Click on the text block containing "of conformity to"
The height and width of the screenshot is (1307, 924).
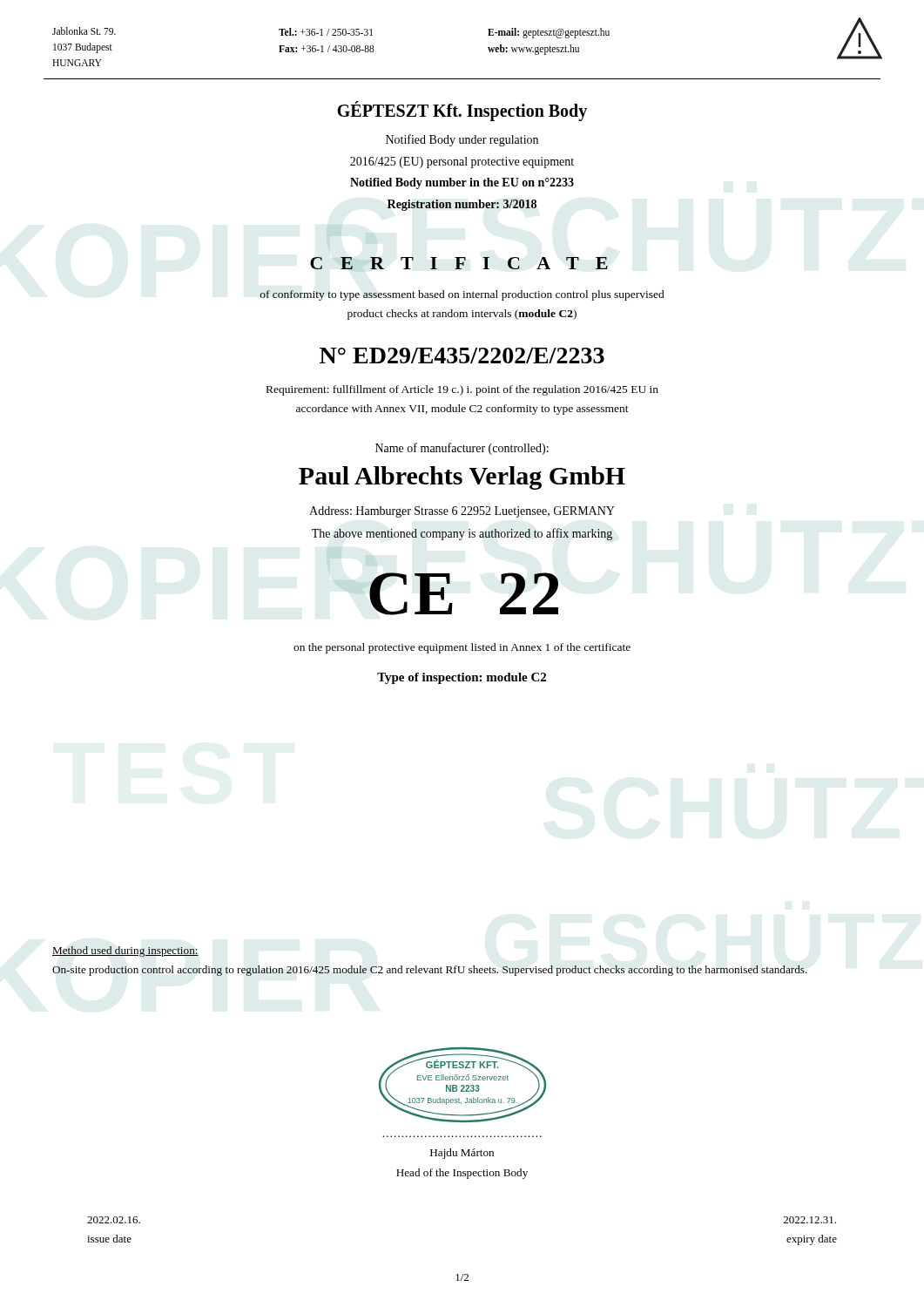tap(462, 304)
